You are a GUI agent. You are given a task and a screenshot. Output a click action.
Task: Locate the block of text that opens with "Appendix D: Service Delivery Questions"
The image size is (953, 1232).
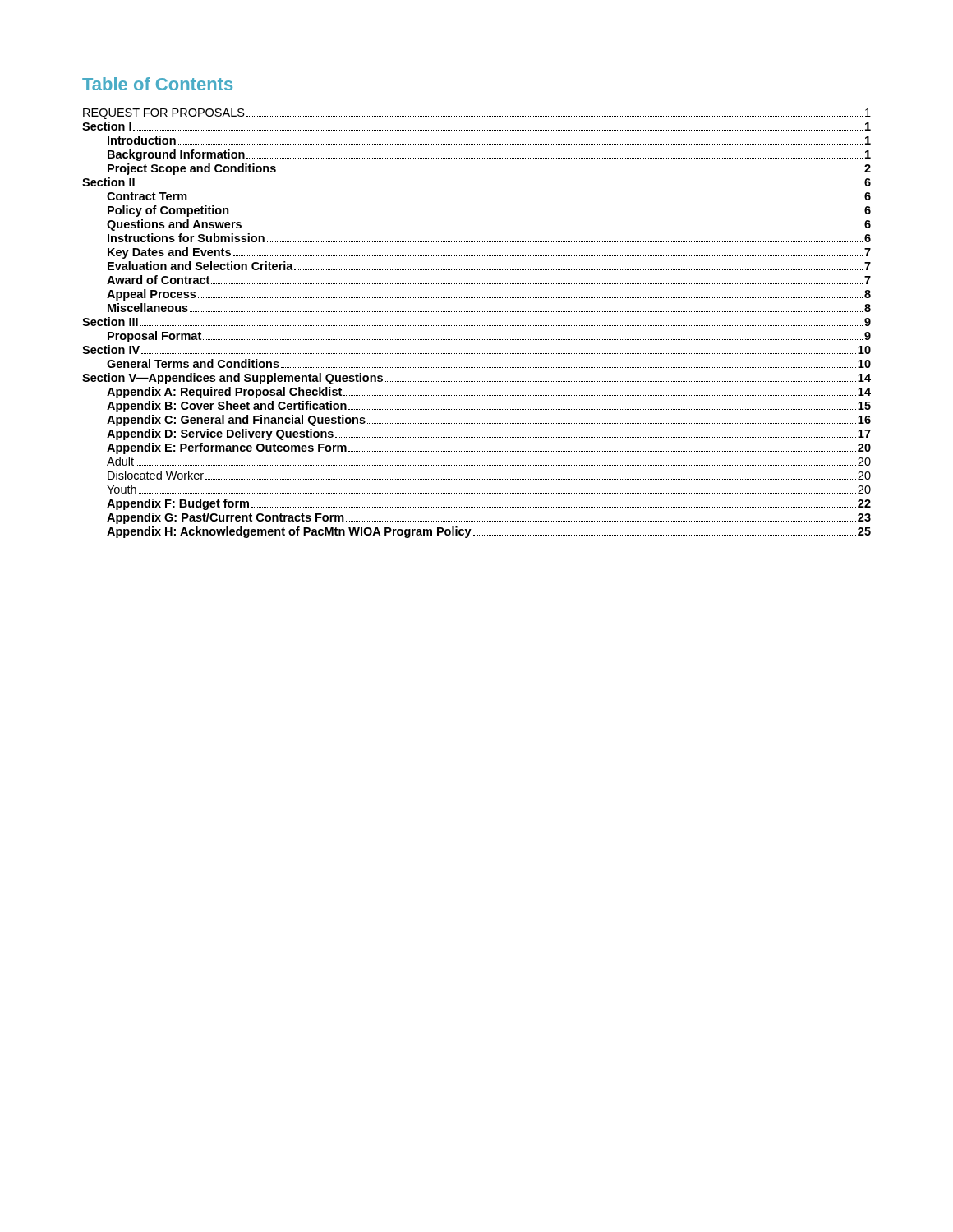[x=489, y=434]
